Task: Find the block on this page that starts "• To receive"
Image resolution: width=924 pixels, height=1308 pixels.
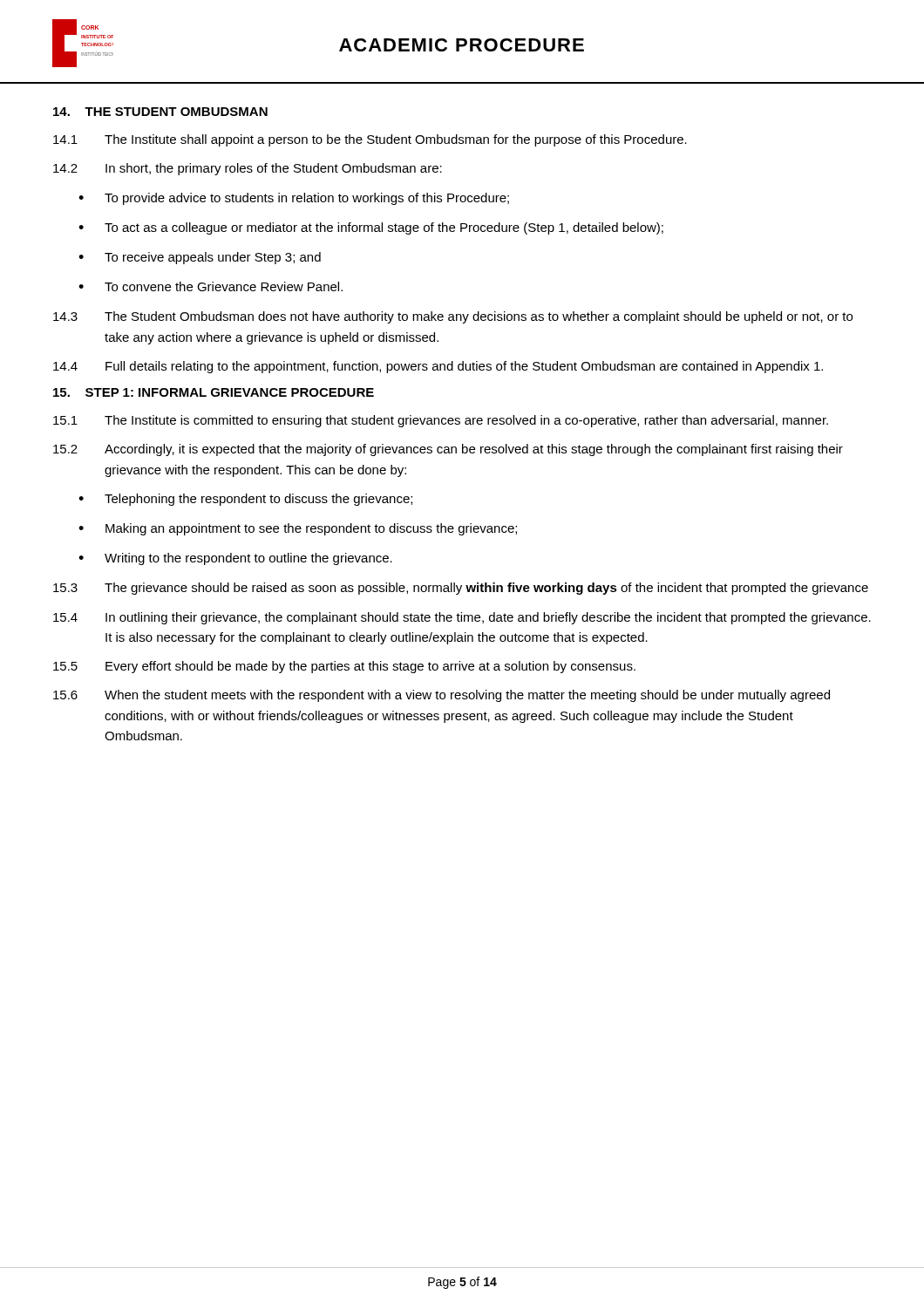Action: [x=200, y=258]
